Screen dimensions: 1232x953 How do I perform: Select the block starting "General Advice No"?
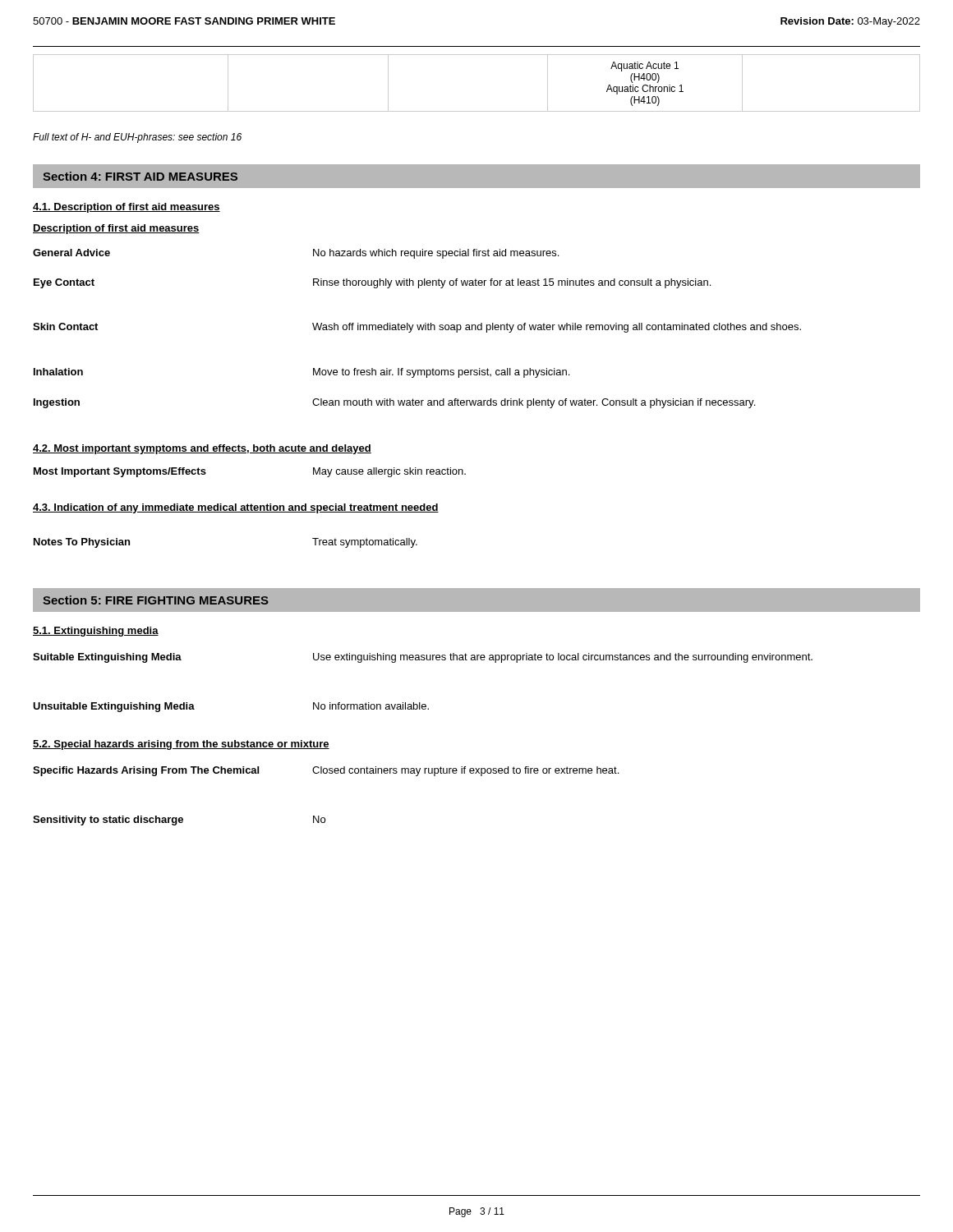[476, 253]
